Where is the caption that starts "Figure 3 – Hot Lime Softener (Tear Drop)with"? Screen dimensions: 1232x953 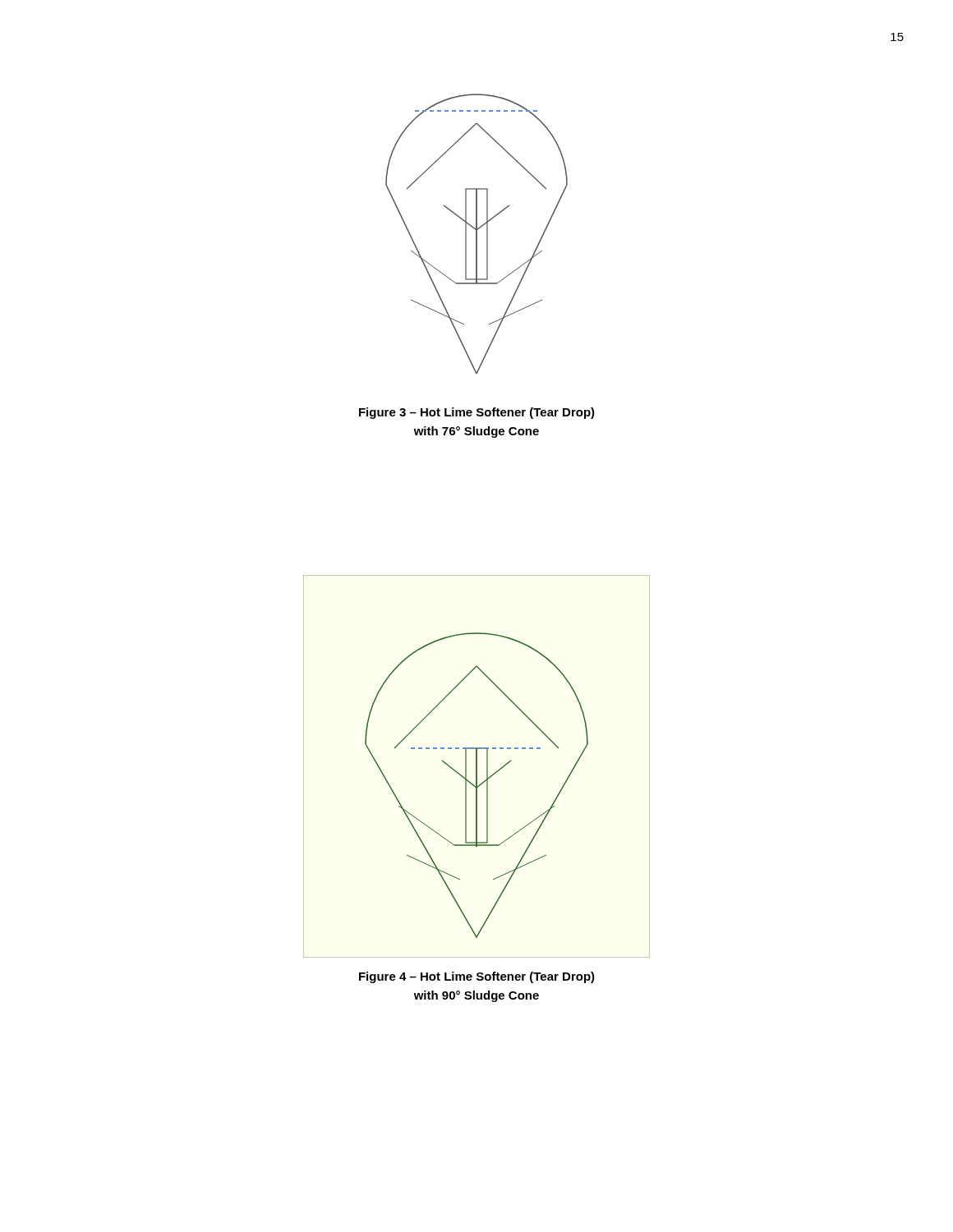click(476, 421)
